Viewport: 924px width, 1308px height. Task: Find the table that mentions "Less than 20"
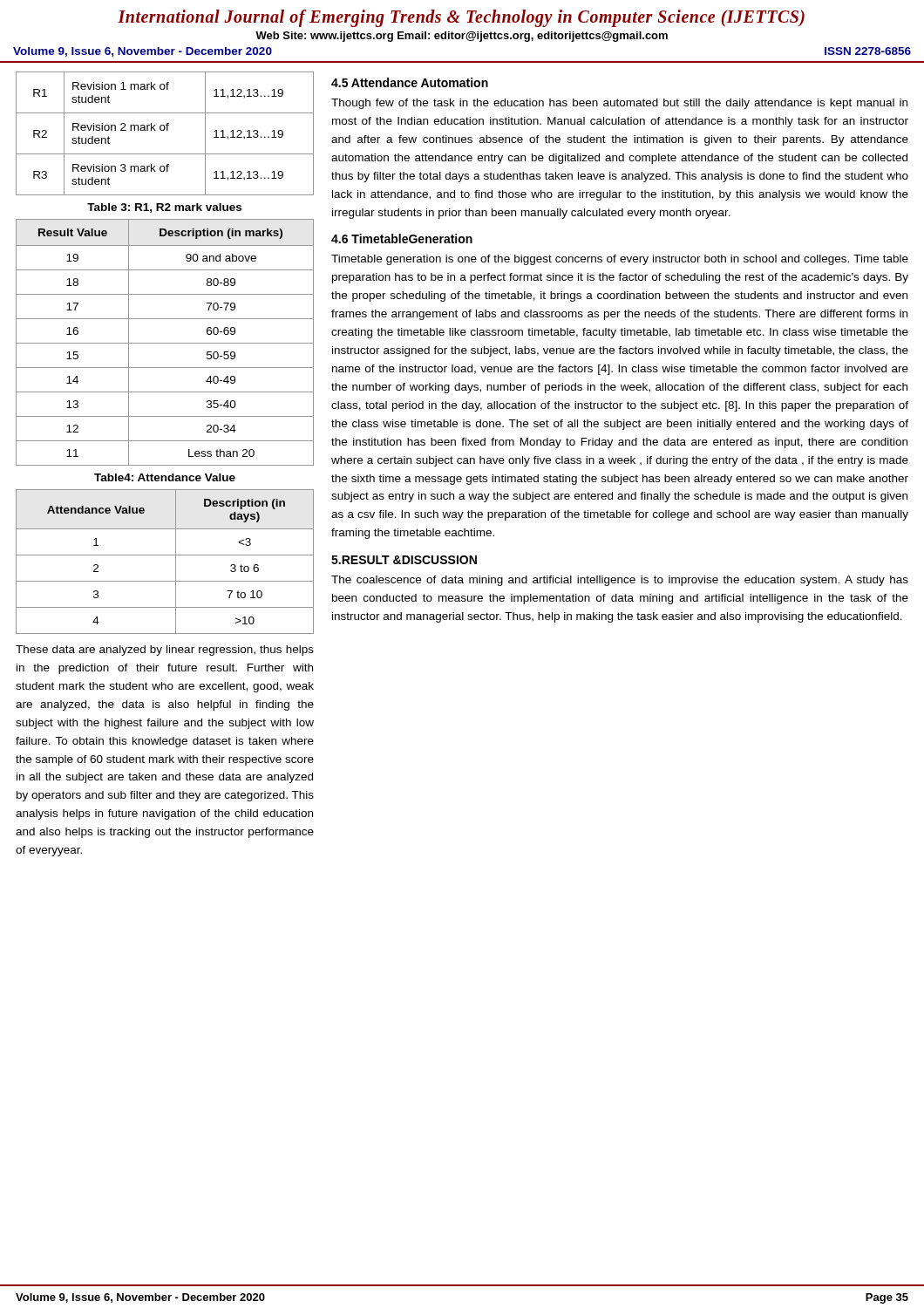point(165,342)
